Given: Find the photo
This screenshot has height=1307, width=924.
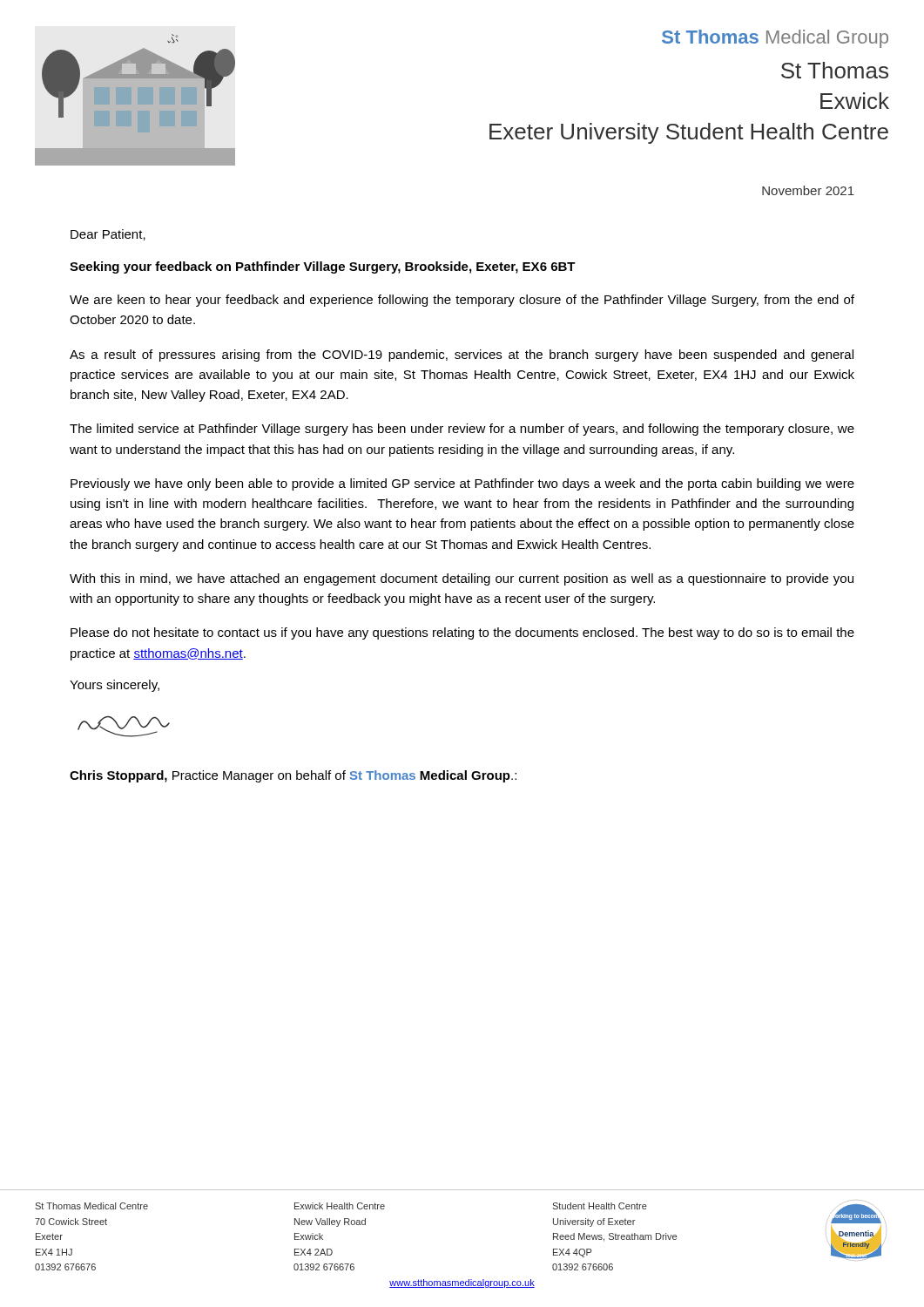Looking at the screenshot, I should 135,96.
